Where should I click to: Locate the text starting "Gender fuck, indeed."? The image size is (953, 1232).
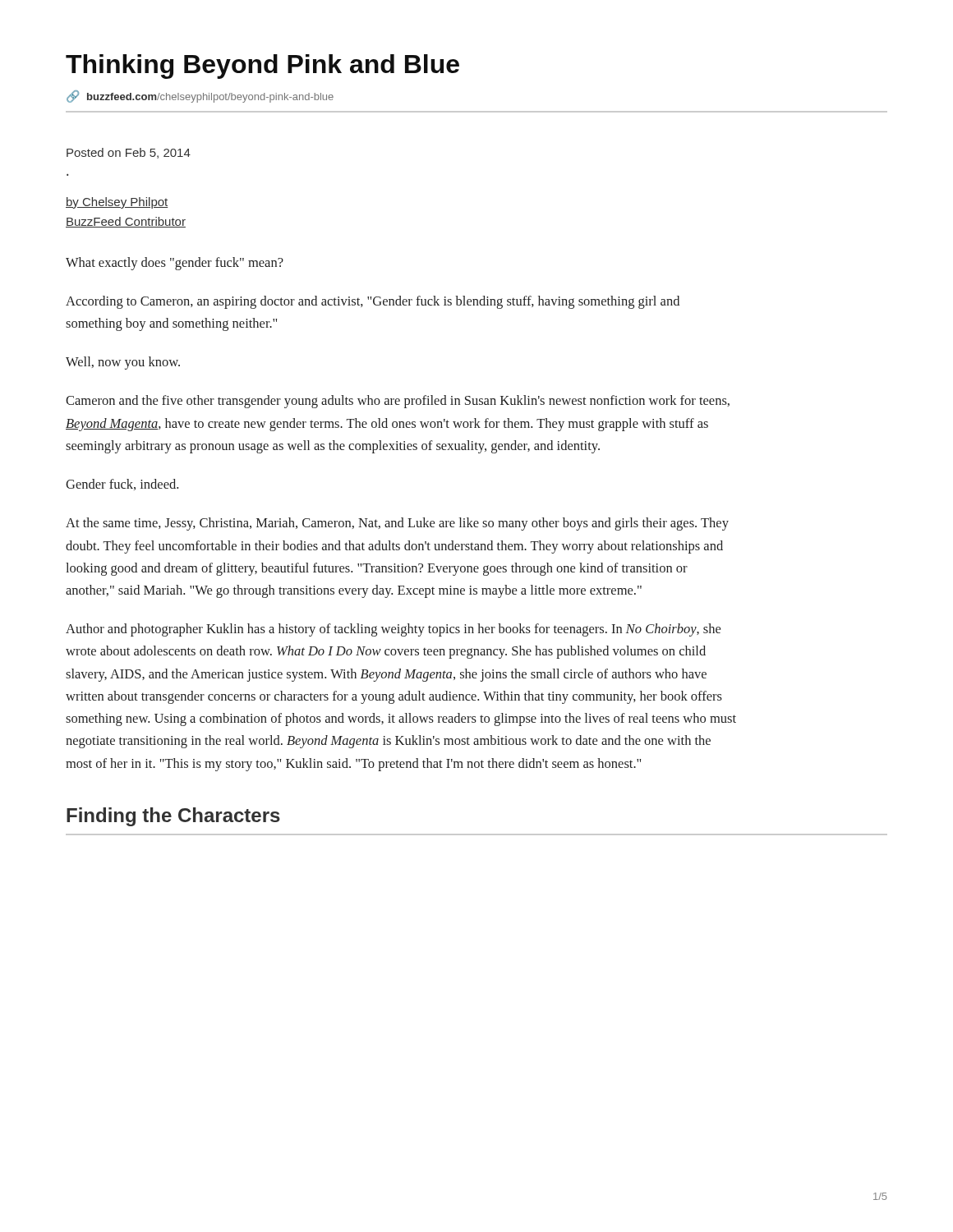click(123, 484)
